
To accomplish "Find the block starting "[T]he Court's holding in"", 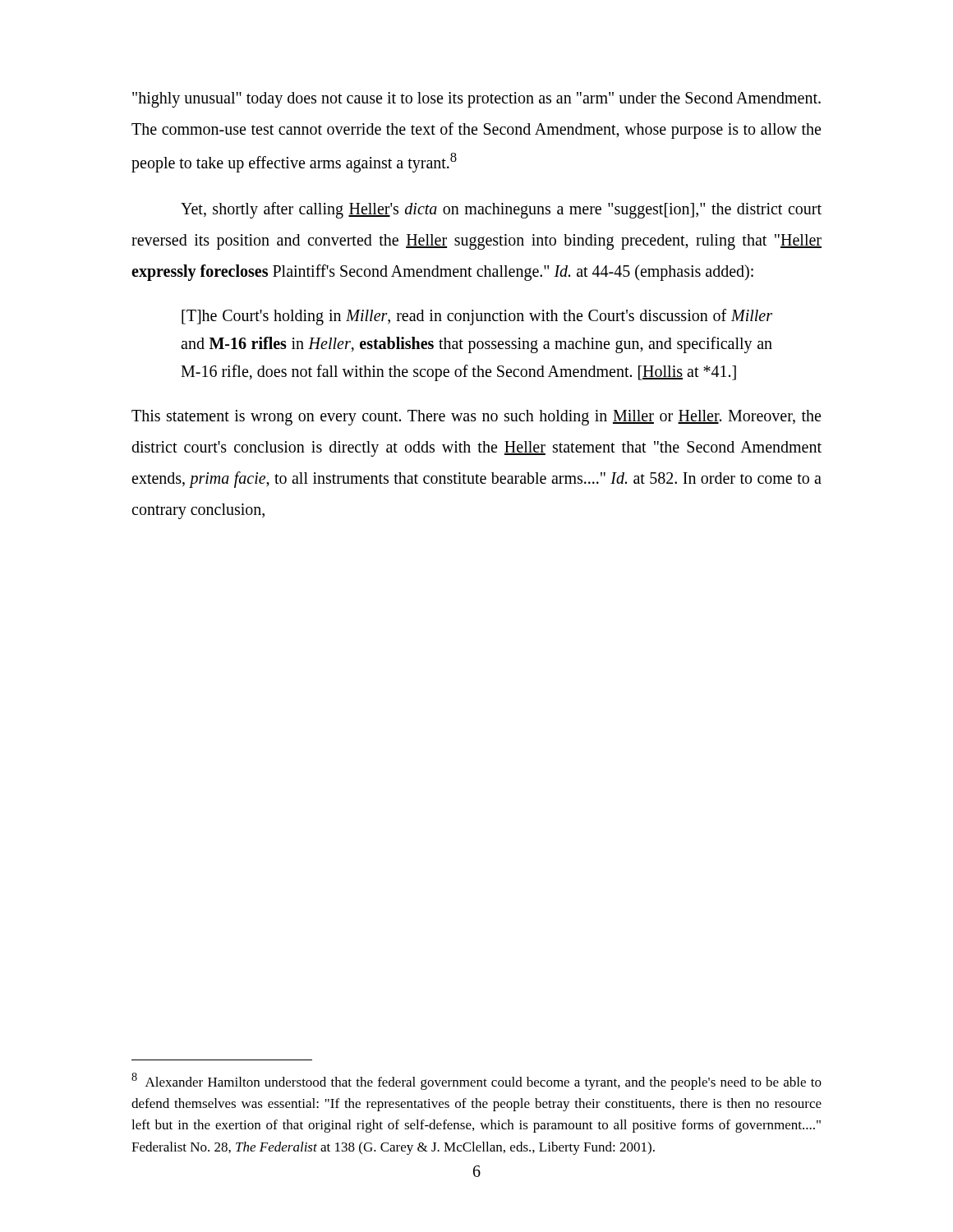I will tap(476, 343).
